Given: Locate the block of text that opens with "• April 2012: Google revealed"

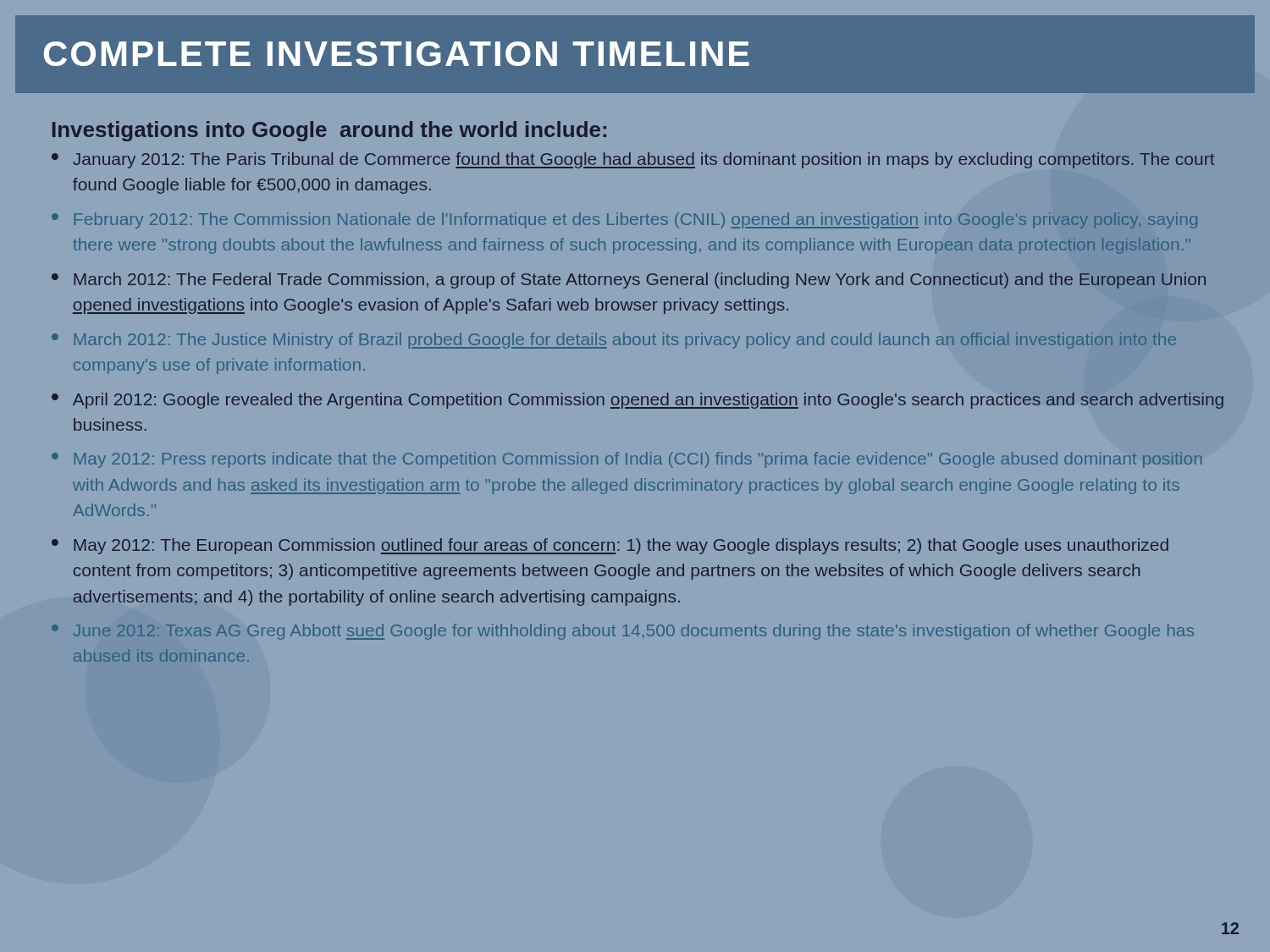Looking at the screenshot, I should click(639, 412).
